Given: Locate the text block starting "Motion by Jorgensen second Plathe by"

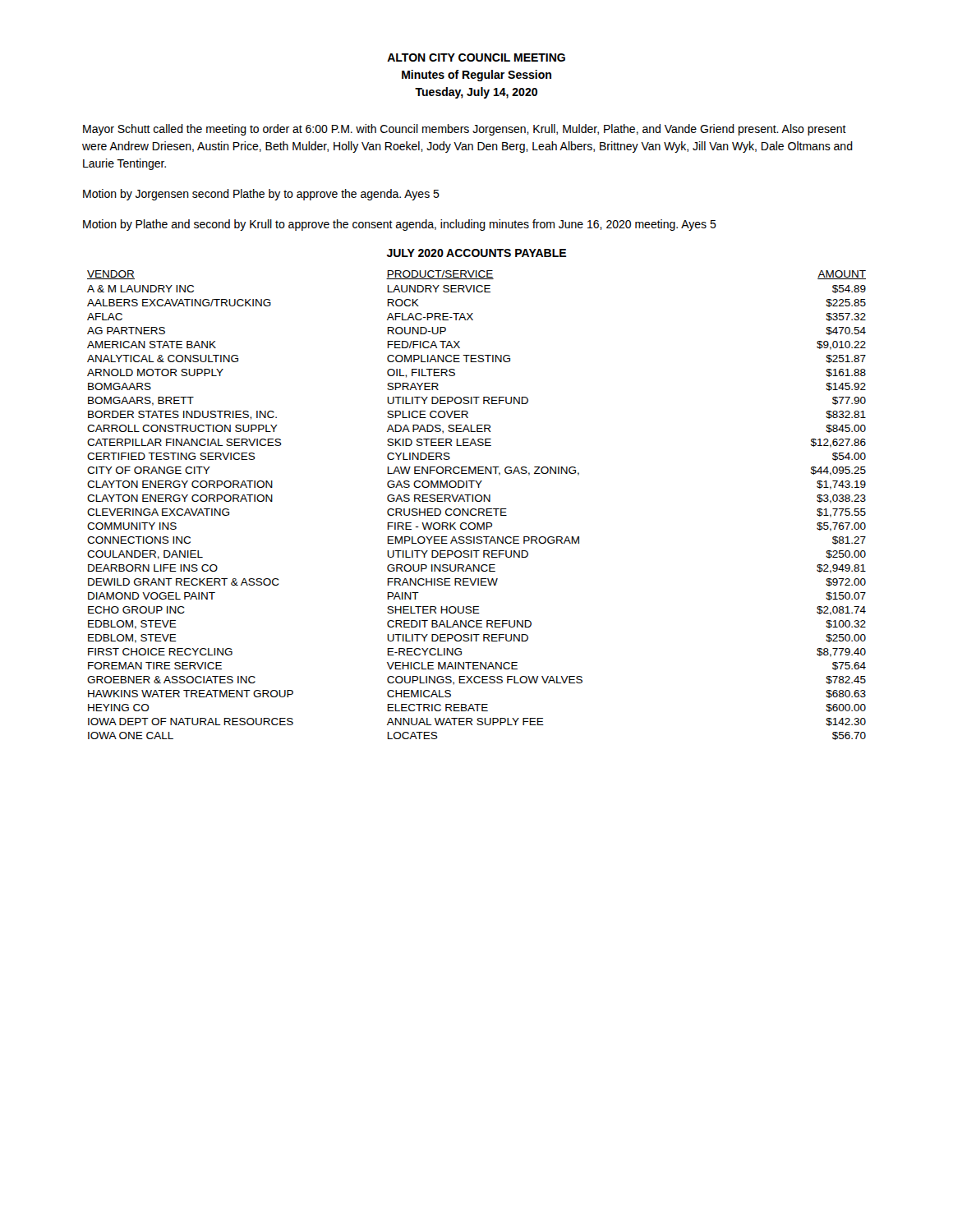Looking at the screenshot, I should 261,194.
